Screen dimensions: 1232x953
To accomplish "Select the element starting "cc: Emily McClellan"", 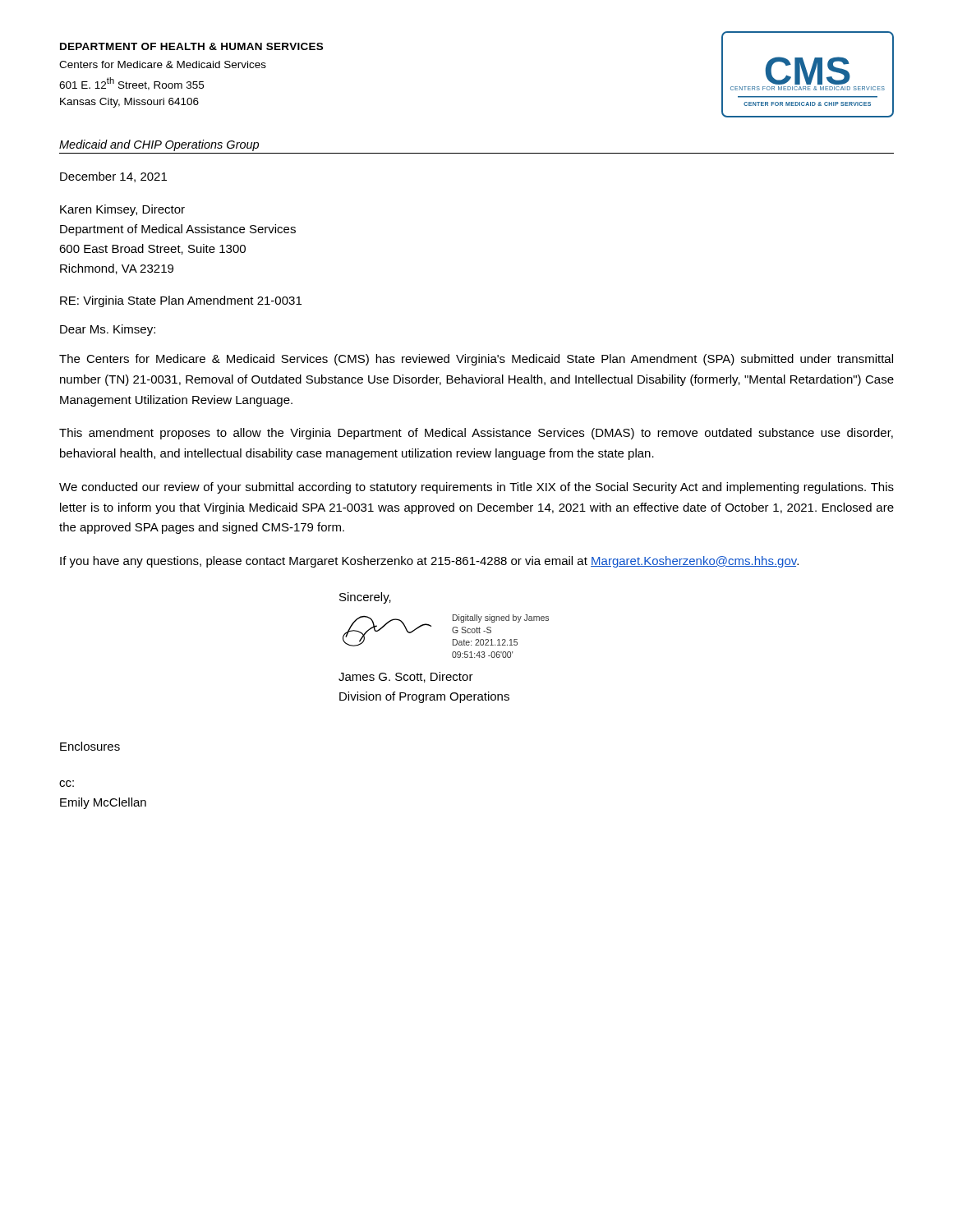I will [x=103, y=792].
